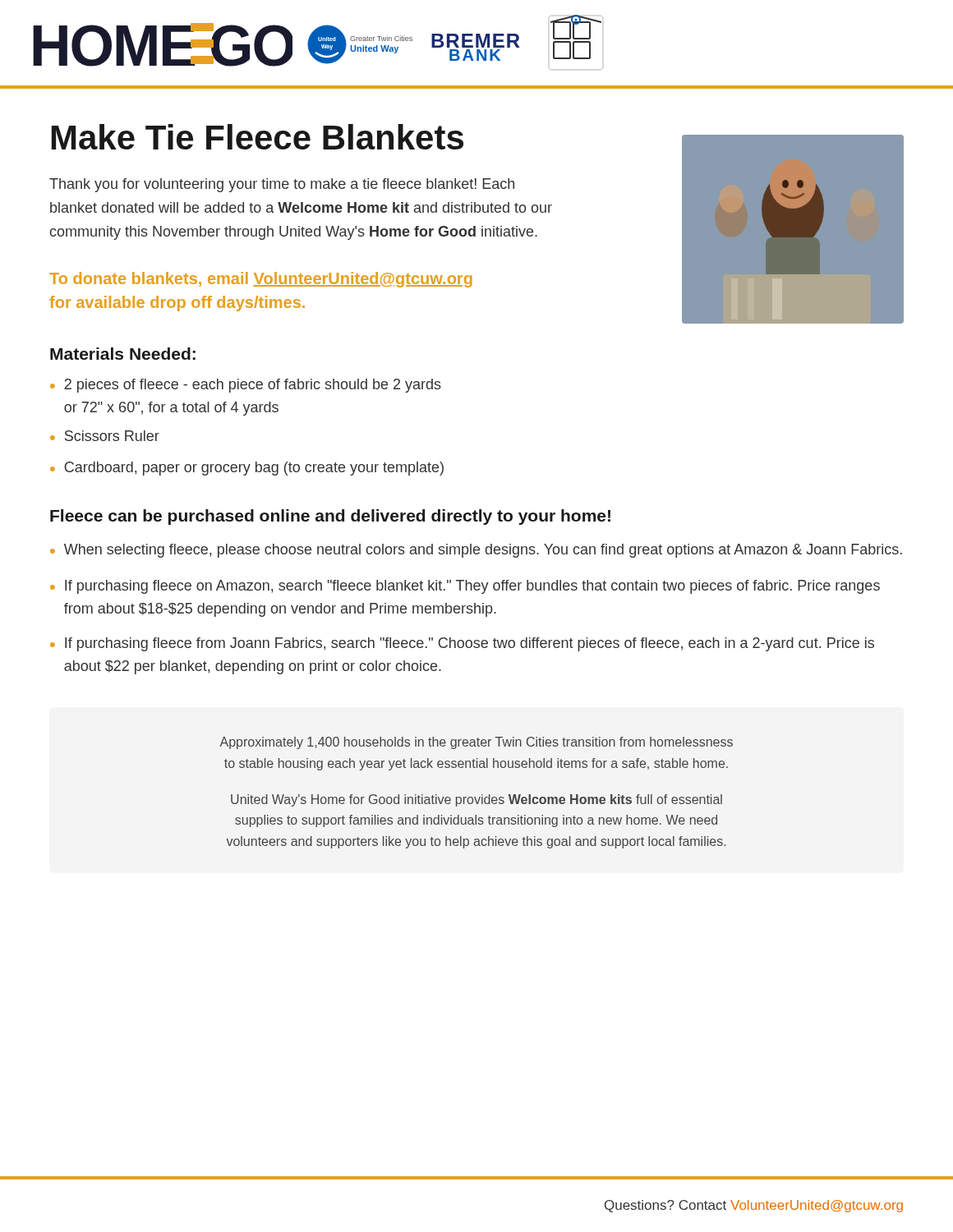Click the passage that begins "Thank you for volunteering your"
Image resolution: width=953 pixels, height=1232 pixels.
301,208
